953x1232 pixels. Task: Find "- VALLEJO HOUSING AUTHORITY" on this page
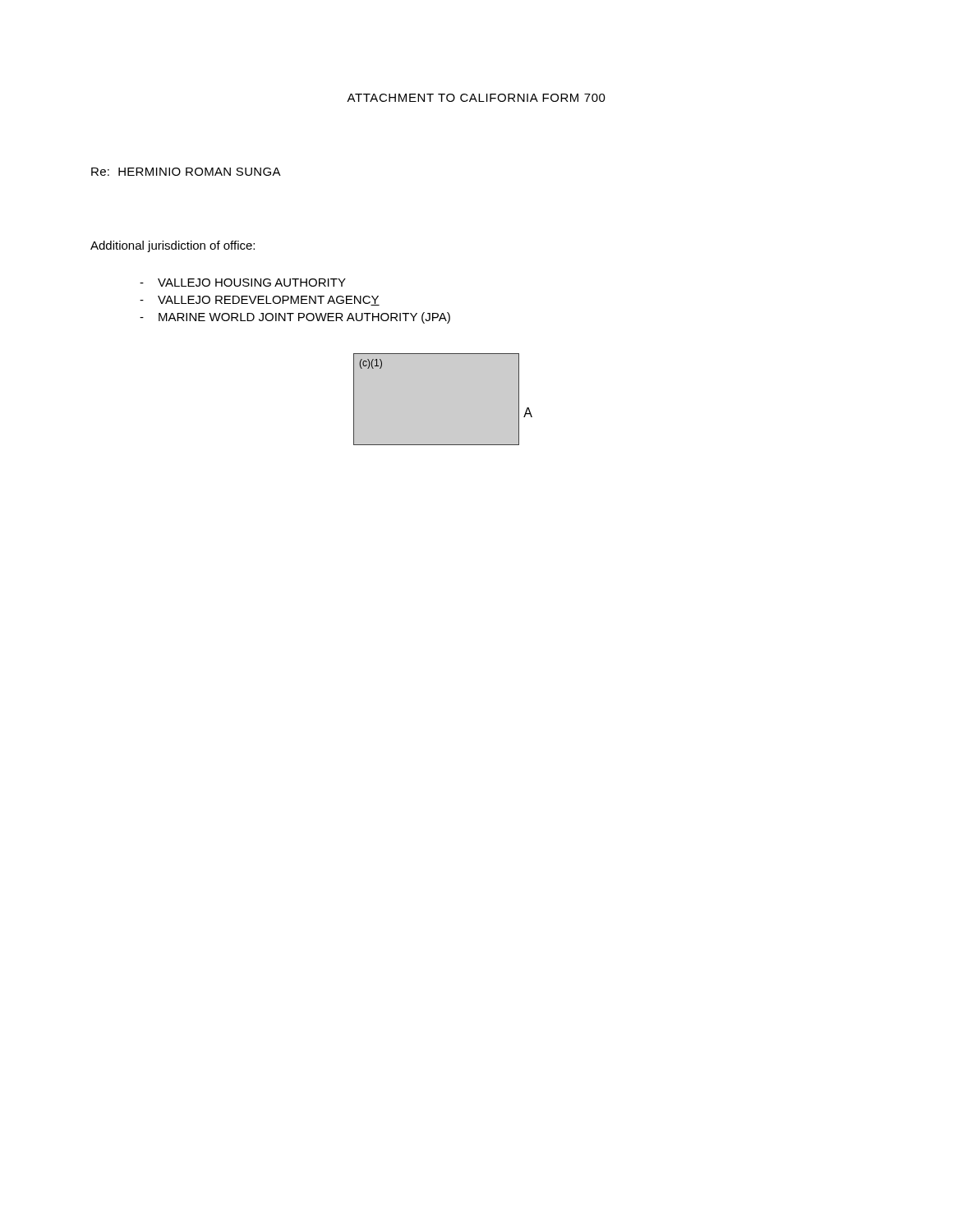(243, 282)
